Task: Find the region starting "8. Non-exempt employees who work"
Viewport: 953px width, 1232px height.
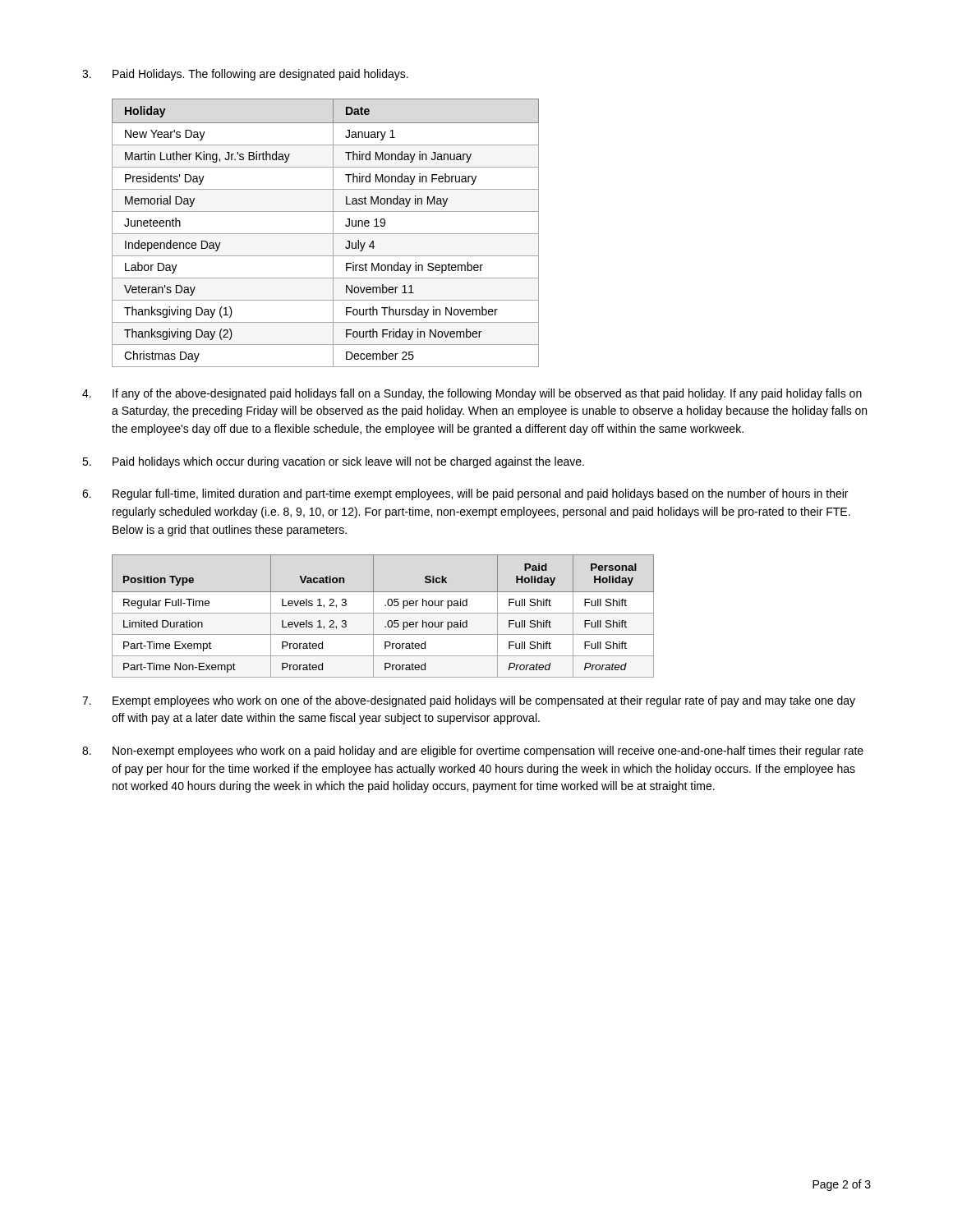Action: (476, 769)
